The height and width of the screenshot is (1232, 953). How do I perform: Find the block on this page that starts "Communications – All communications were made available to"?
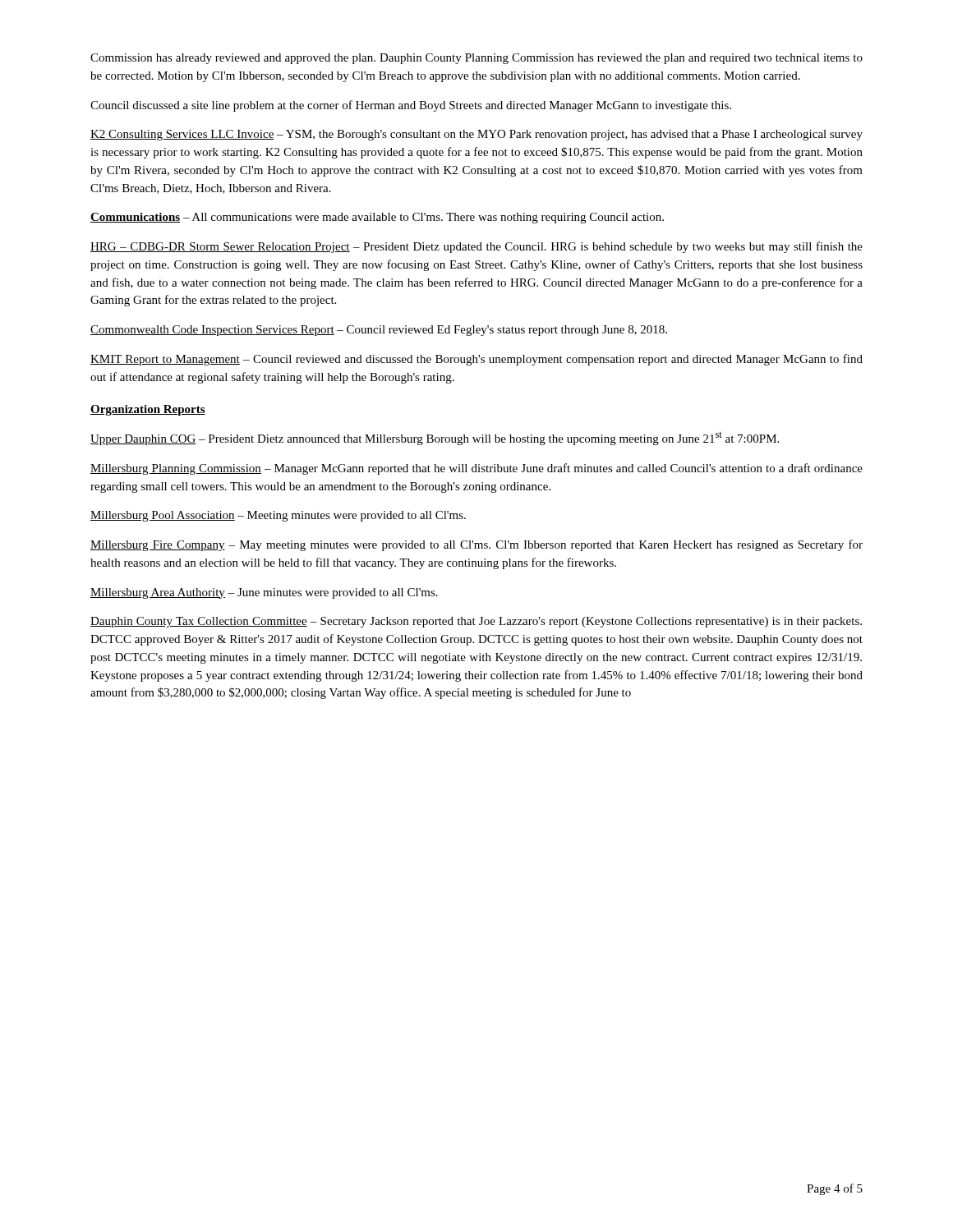[x=377, y=217]
